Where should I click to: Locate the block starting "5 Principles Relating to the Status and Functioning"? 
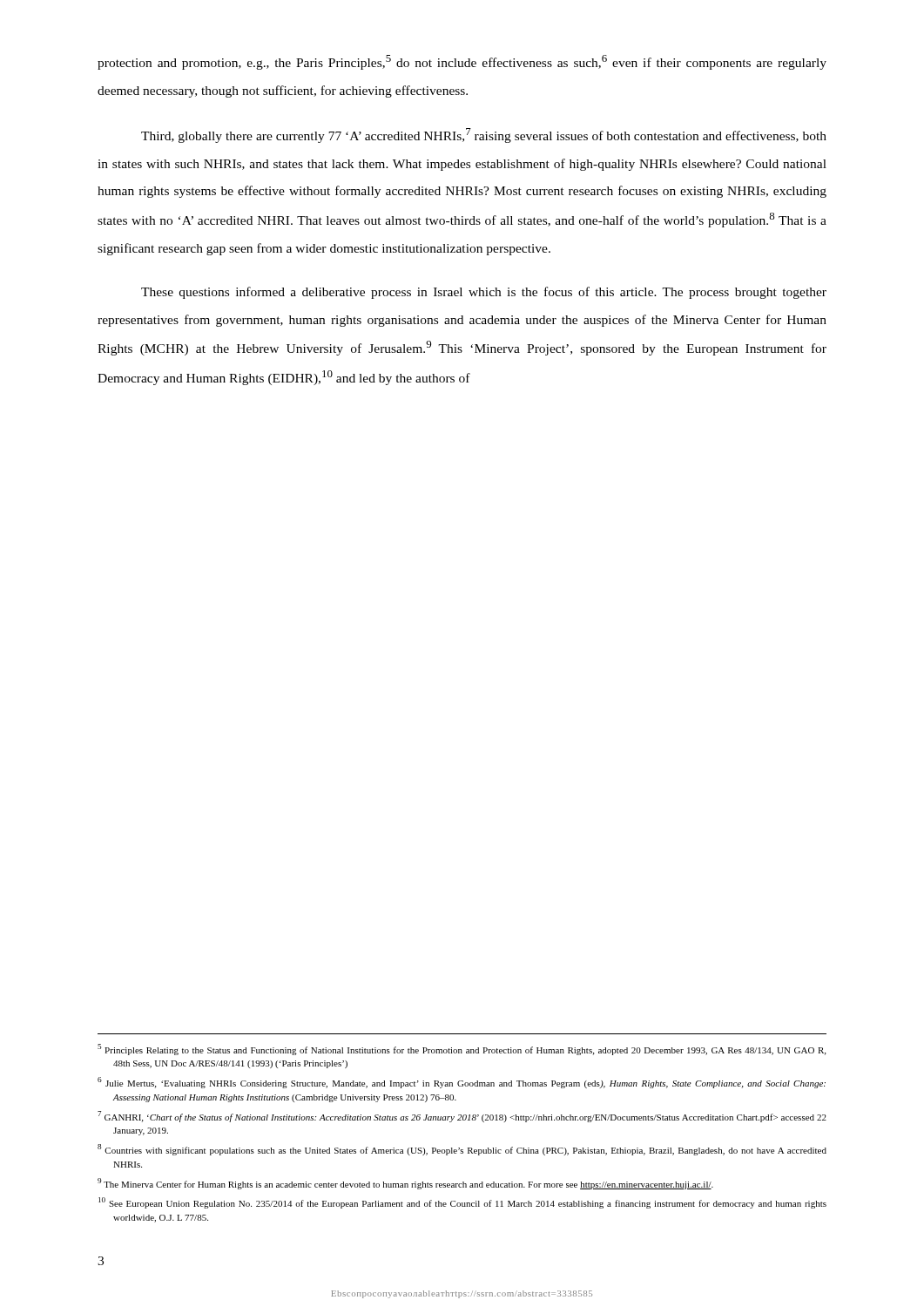[x=462, y=1055]
